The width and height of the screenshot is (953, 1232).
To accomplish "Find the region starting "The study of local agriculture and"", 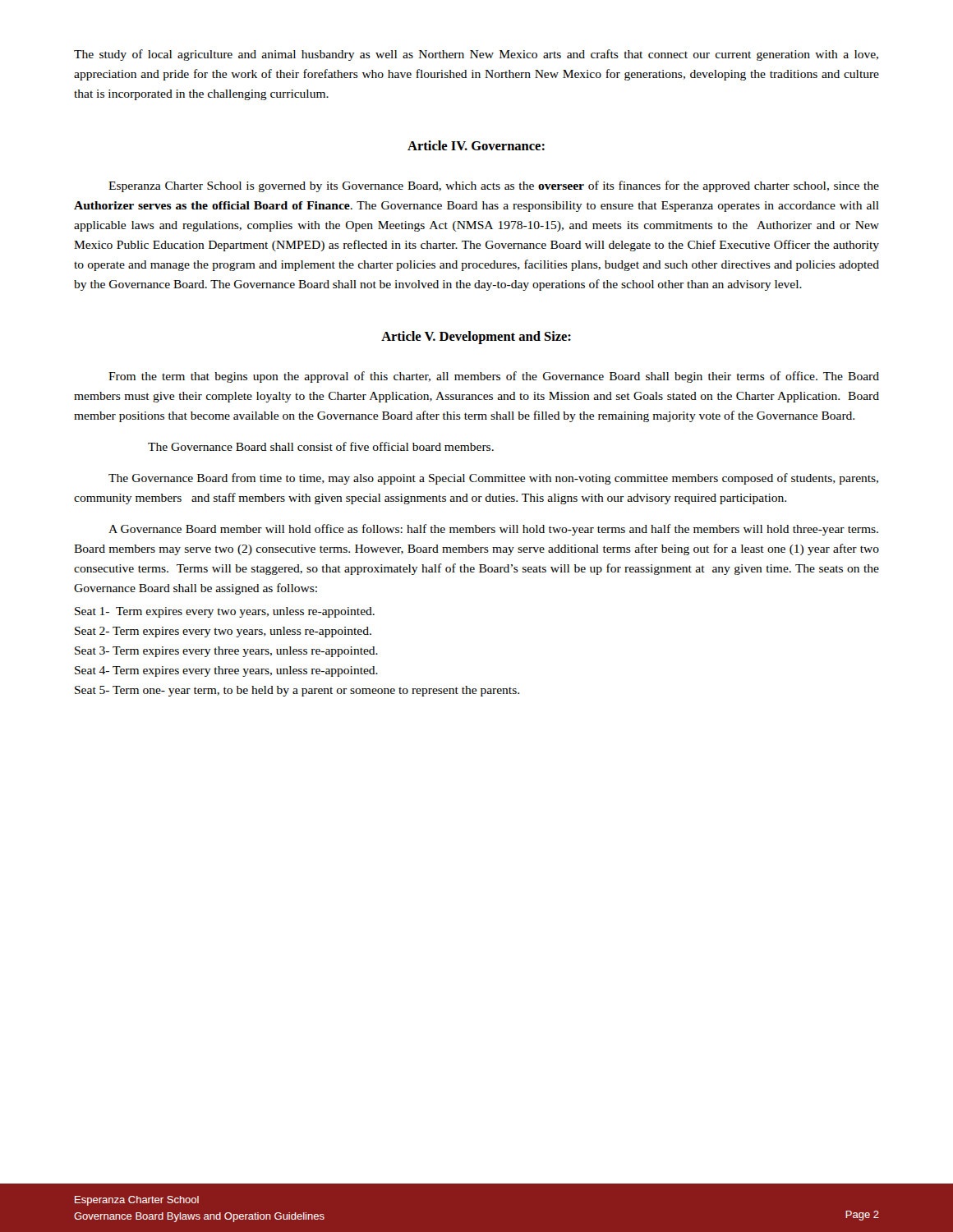I will coord(476,74).
